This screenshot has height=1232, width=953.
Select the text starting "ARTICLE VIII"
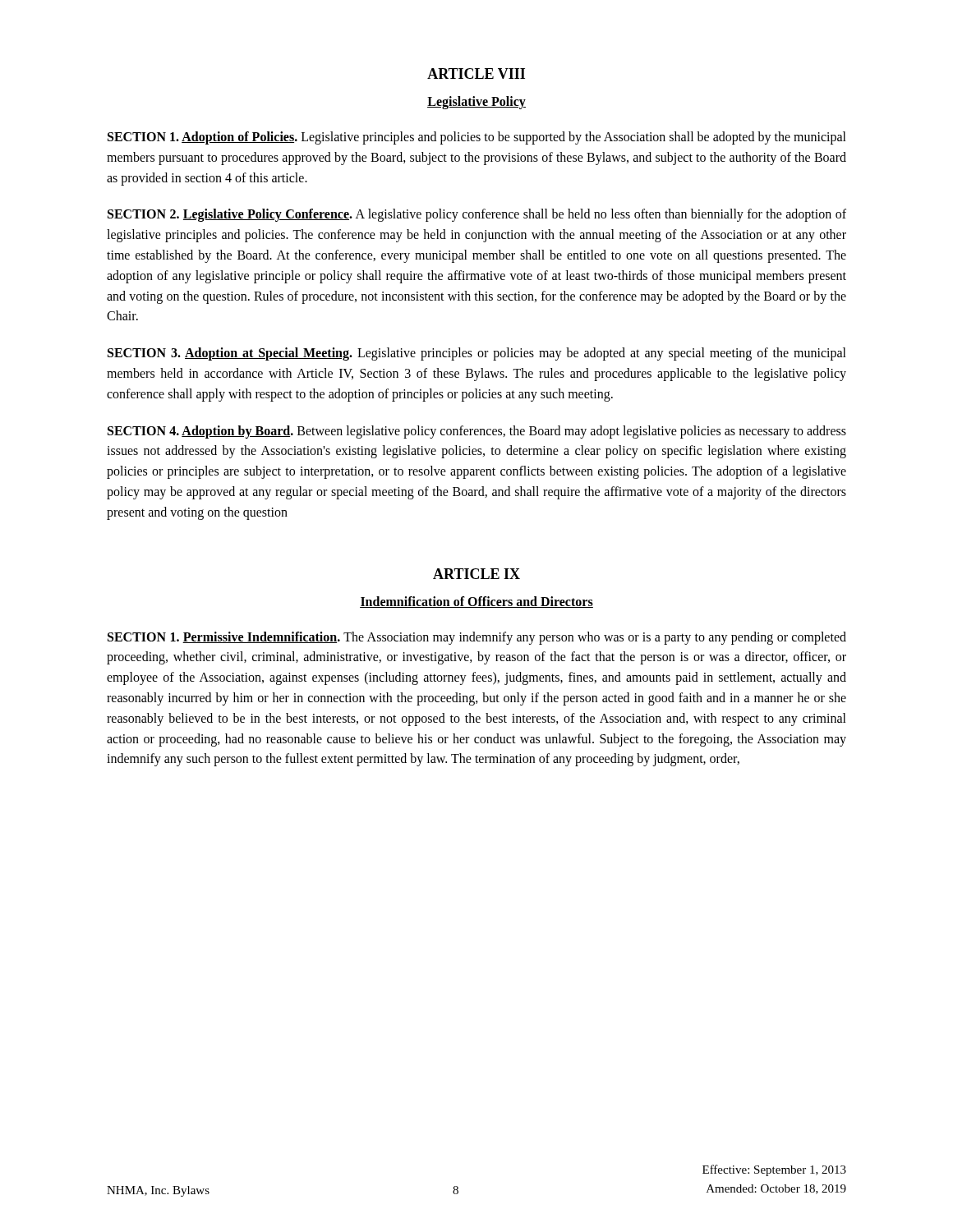pos(476,74)
